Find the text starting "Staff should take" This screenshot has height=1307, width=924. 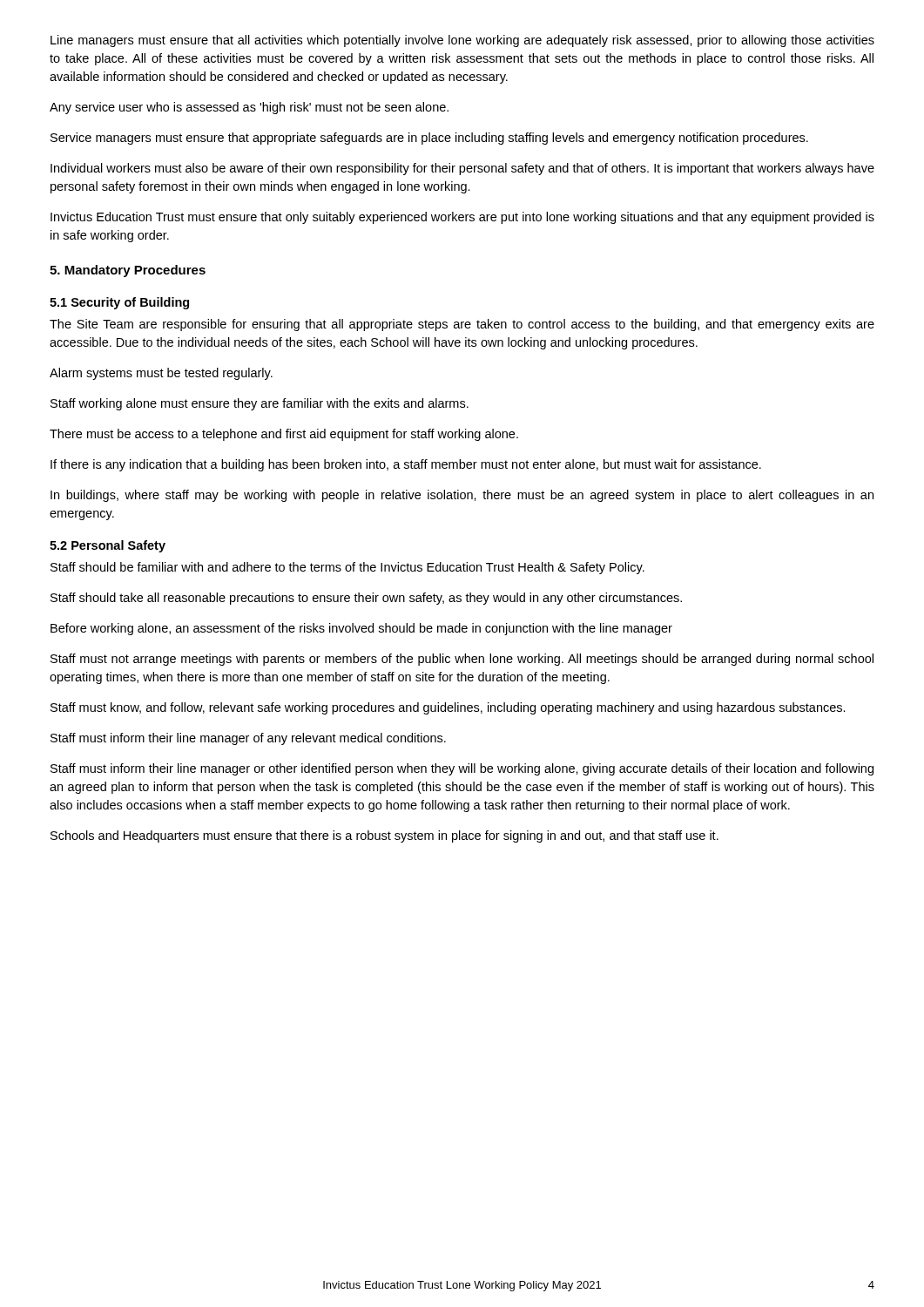coord(462,598)
